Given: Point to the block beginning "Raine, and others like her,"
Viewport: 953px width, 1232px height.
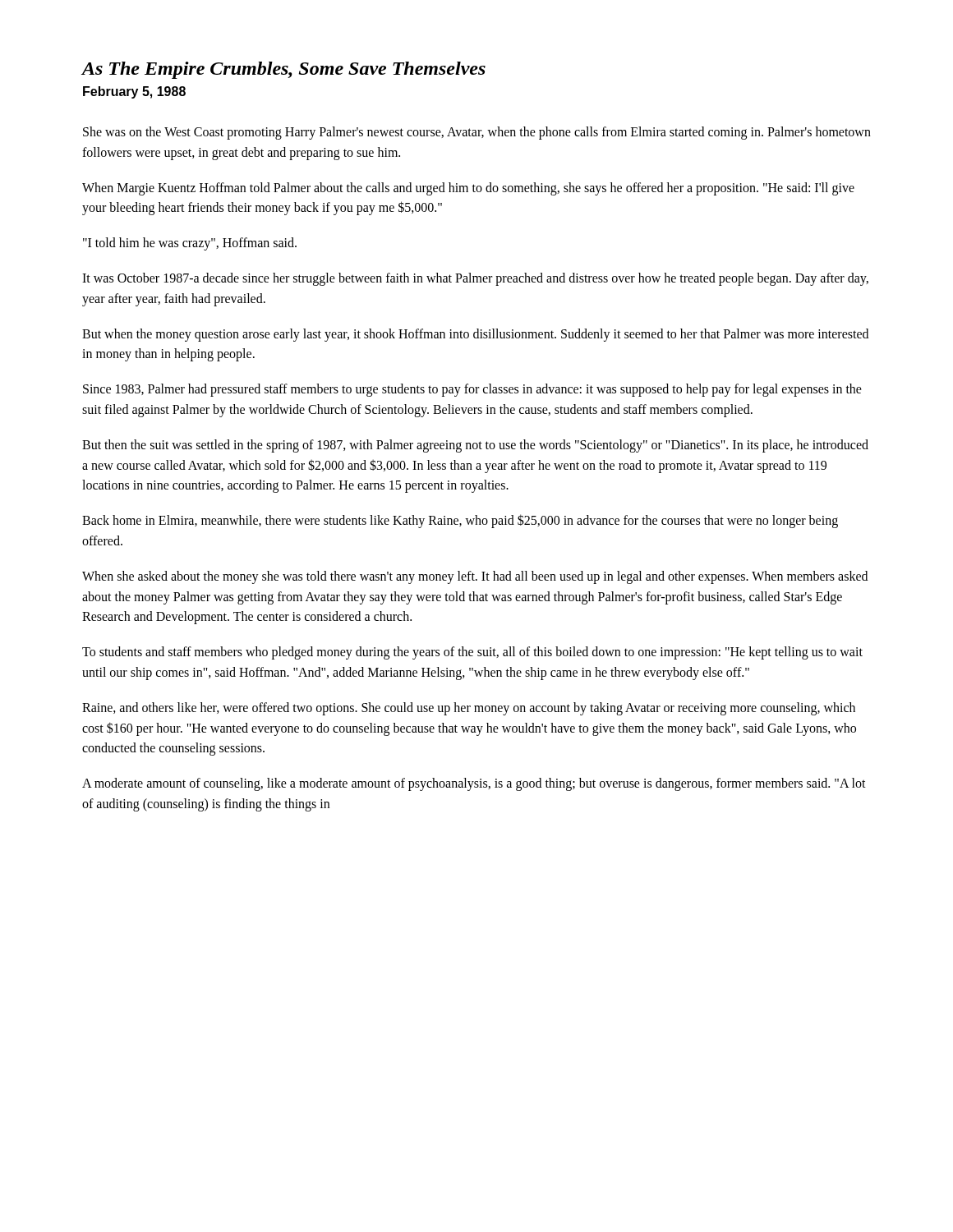Looking at the screenshot, I should tap(476, 728).
